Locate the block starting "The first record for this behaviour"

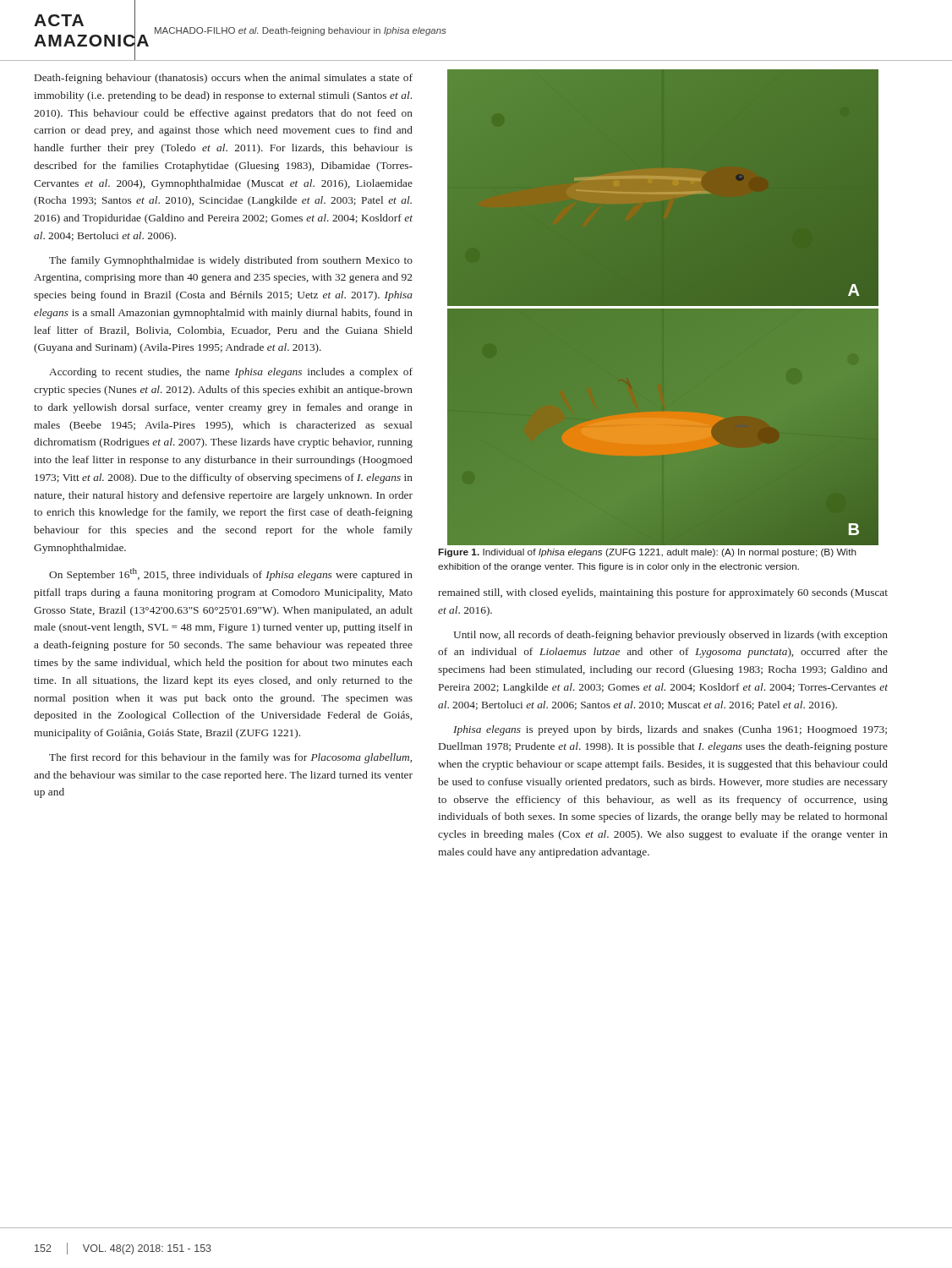pos(223,774)
